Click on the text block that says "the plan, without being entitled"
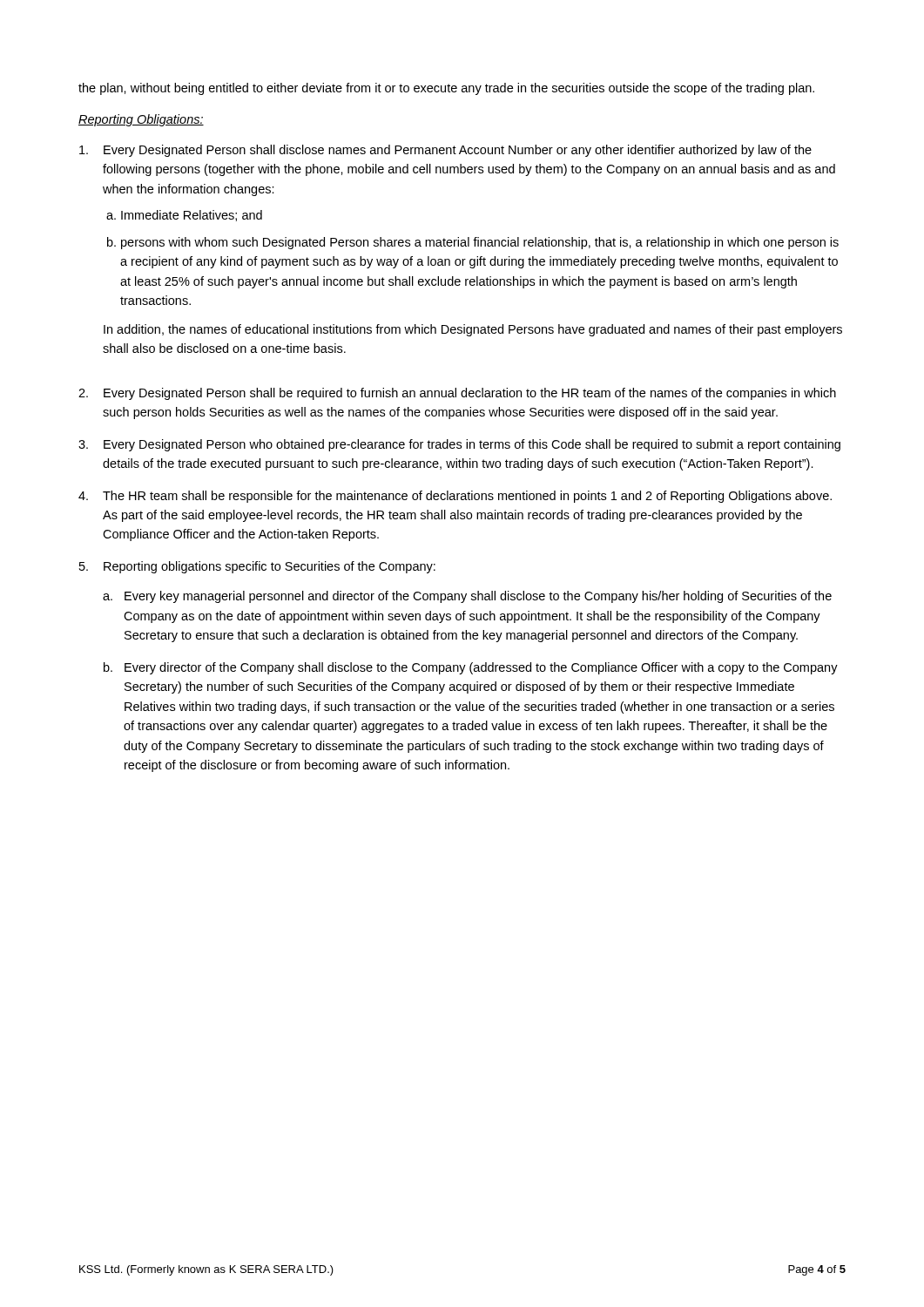The image size is (924, 1307). coord(447,88)
